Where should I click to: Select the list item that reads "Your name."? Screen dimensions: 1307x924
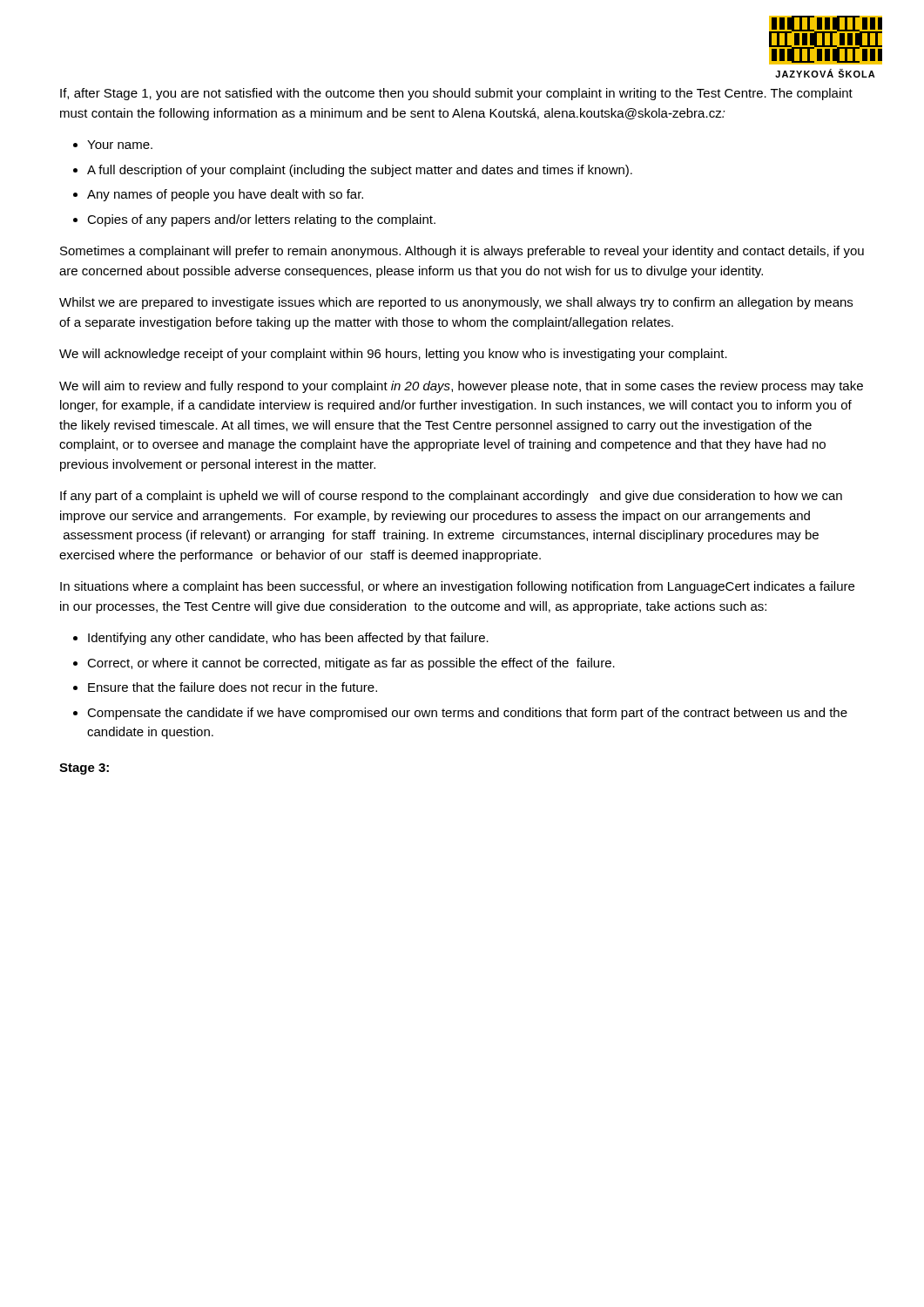point(120,144)
